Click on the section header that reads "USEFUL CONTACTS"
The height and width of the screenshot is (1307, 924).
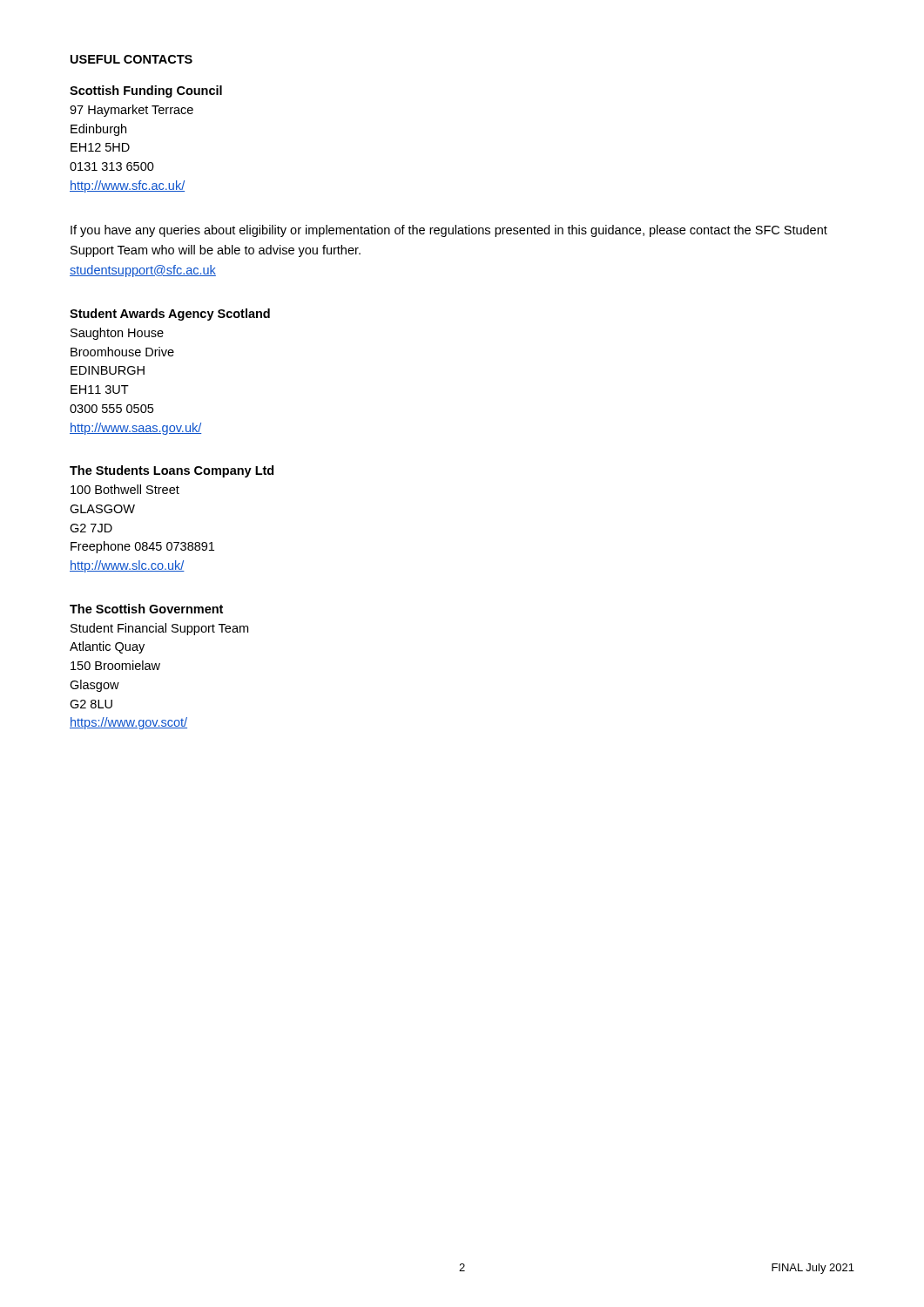tap(131, 59)
